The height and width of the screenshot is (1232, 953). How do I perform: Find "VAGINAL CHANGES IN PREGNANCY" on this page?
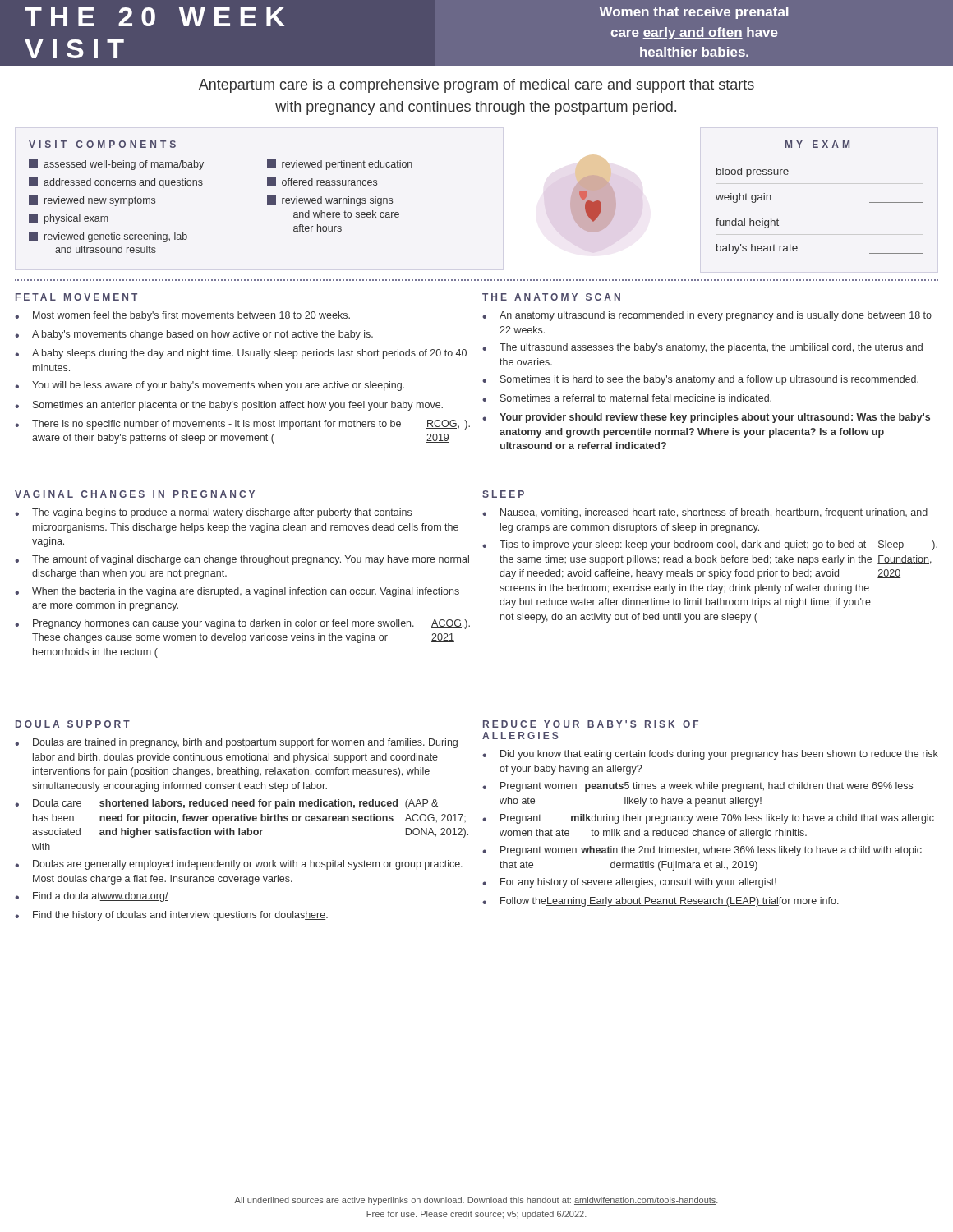click(x=136, y=494)
